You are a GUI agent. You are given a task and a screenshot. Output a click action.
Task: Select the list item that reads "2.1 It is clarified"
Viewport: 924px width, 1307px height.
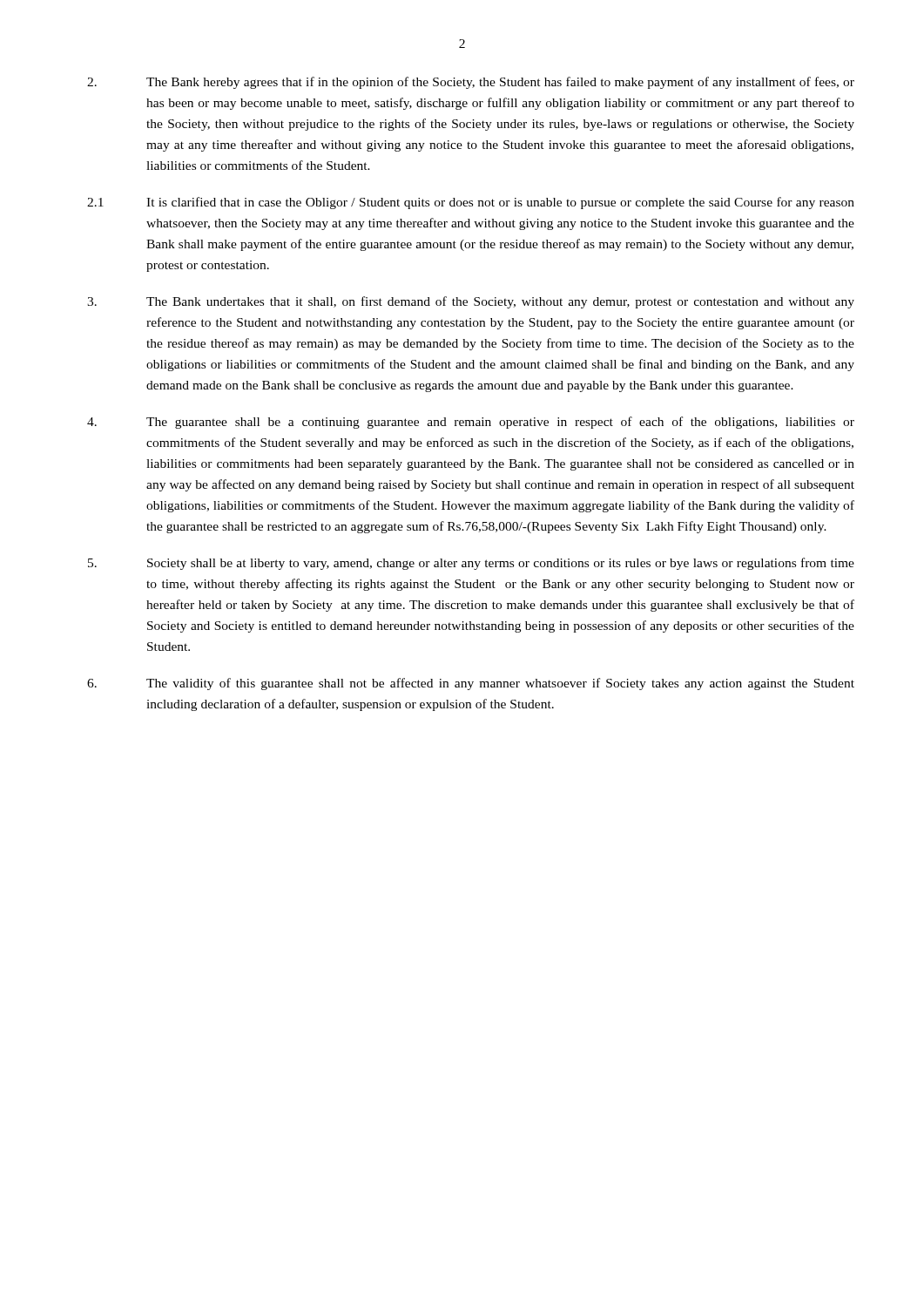471,234
